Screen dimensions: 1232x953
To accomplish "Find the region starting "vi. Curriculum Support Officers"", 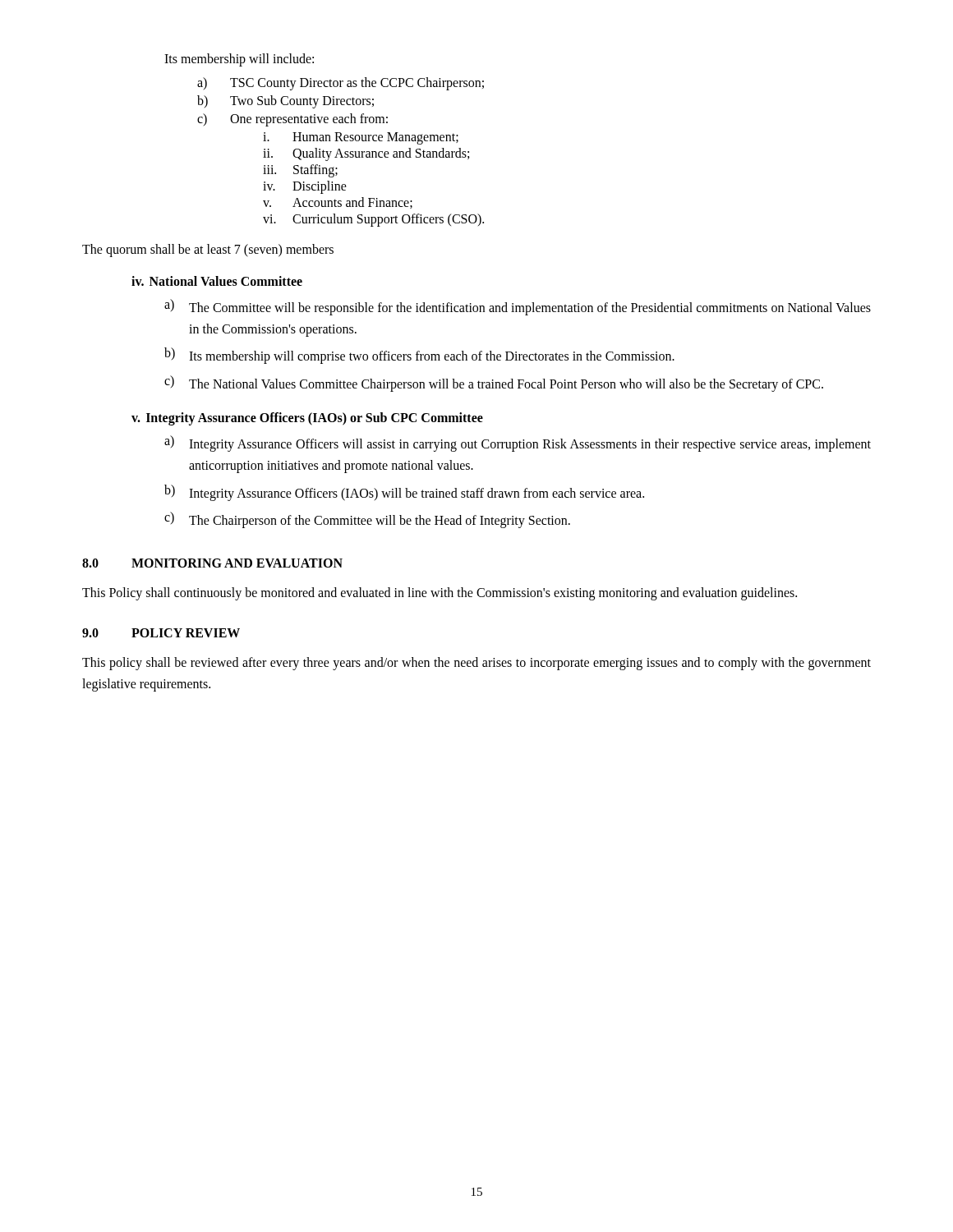I will click(x=374, y=219).
